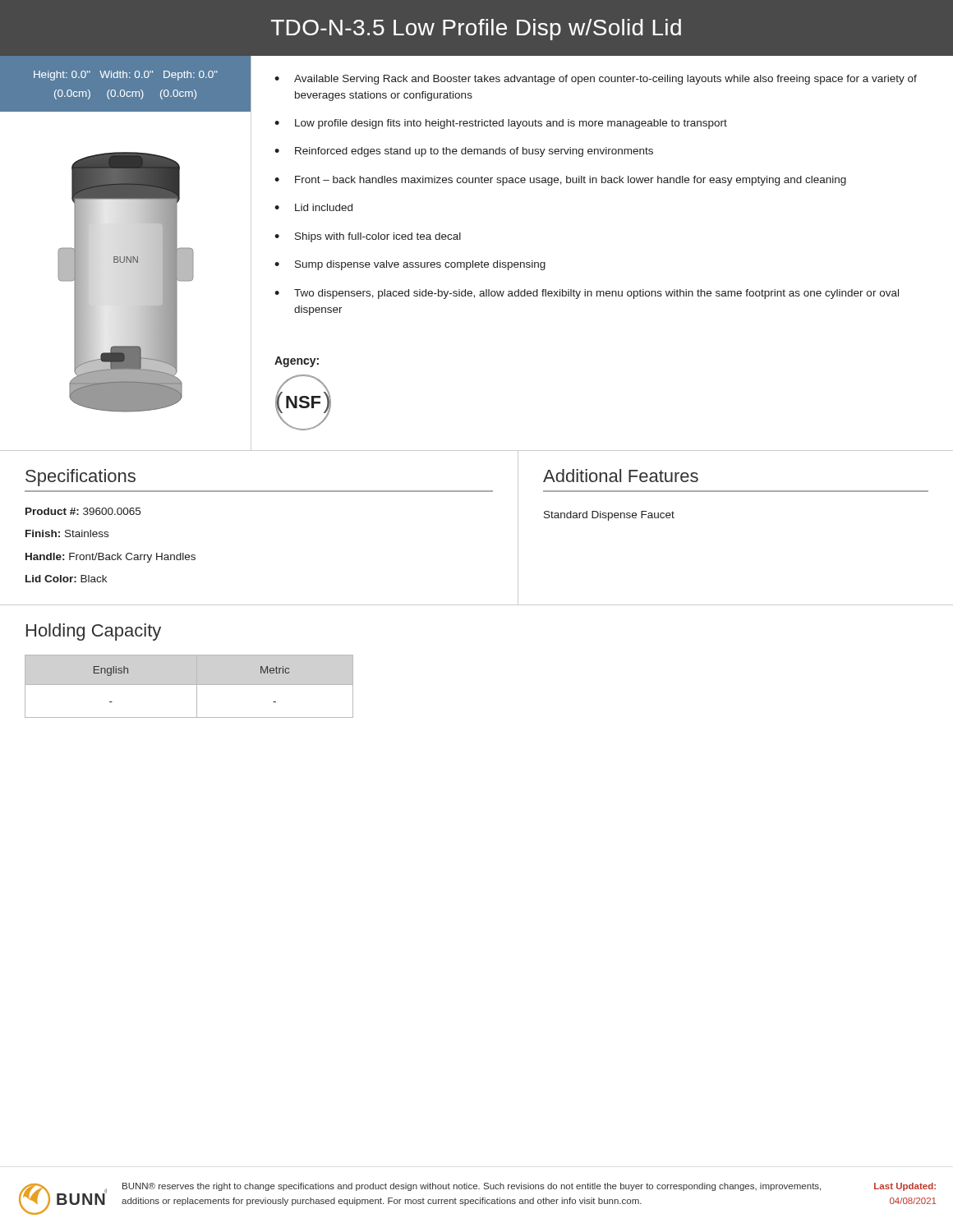Point to the block beginning "• Front – back handles"

(x=560, y=180)
